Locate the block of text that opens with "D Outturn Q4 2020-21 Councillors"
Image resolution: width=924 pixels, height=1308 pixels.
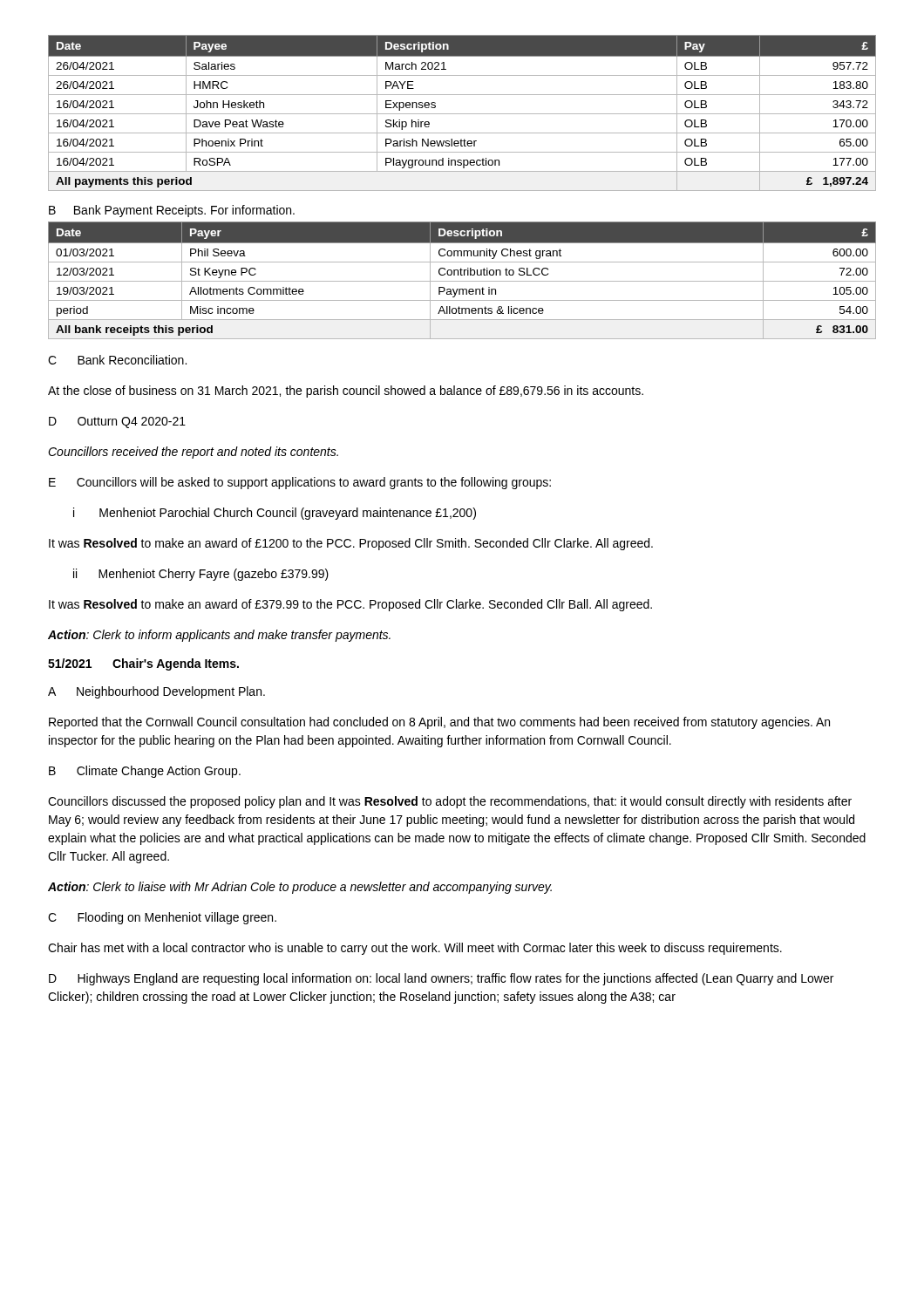pos(117,422)
